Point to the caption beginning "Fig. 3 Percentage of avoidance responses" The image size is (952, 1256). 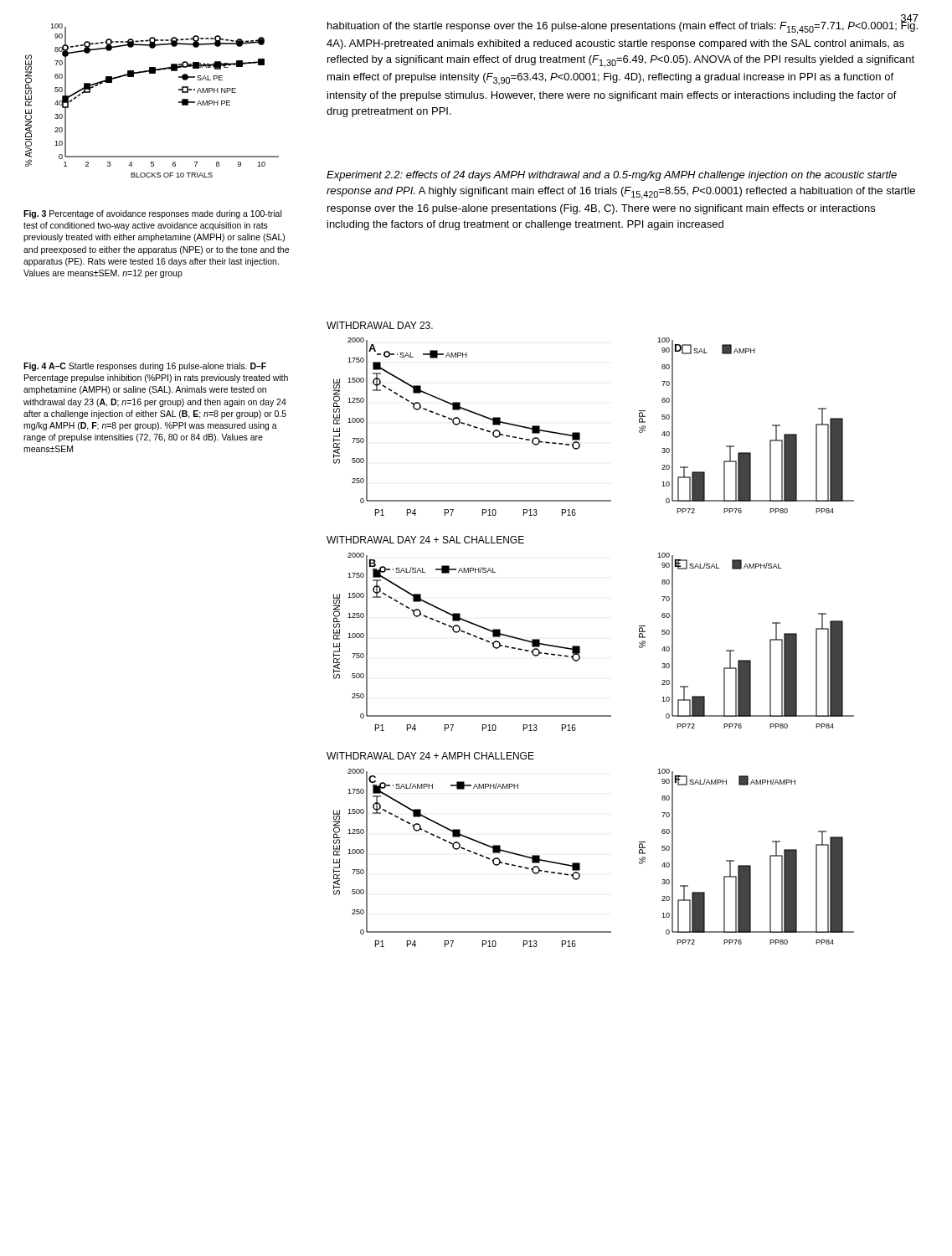[x=156, y=243]
